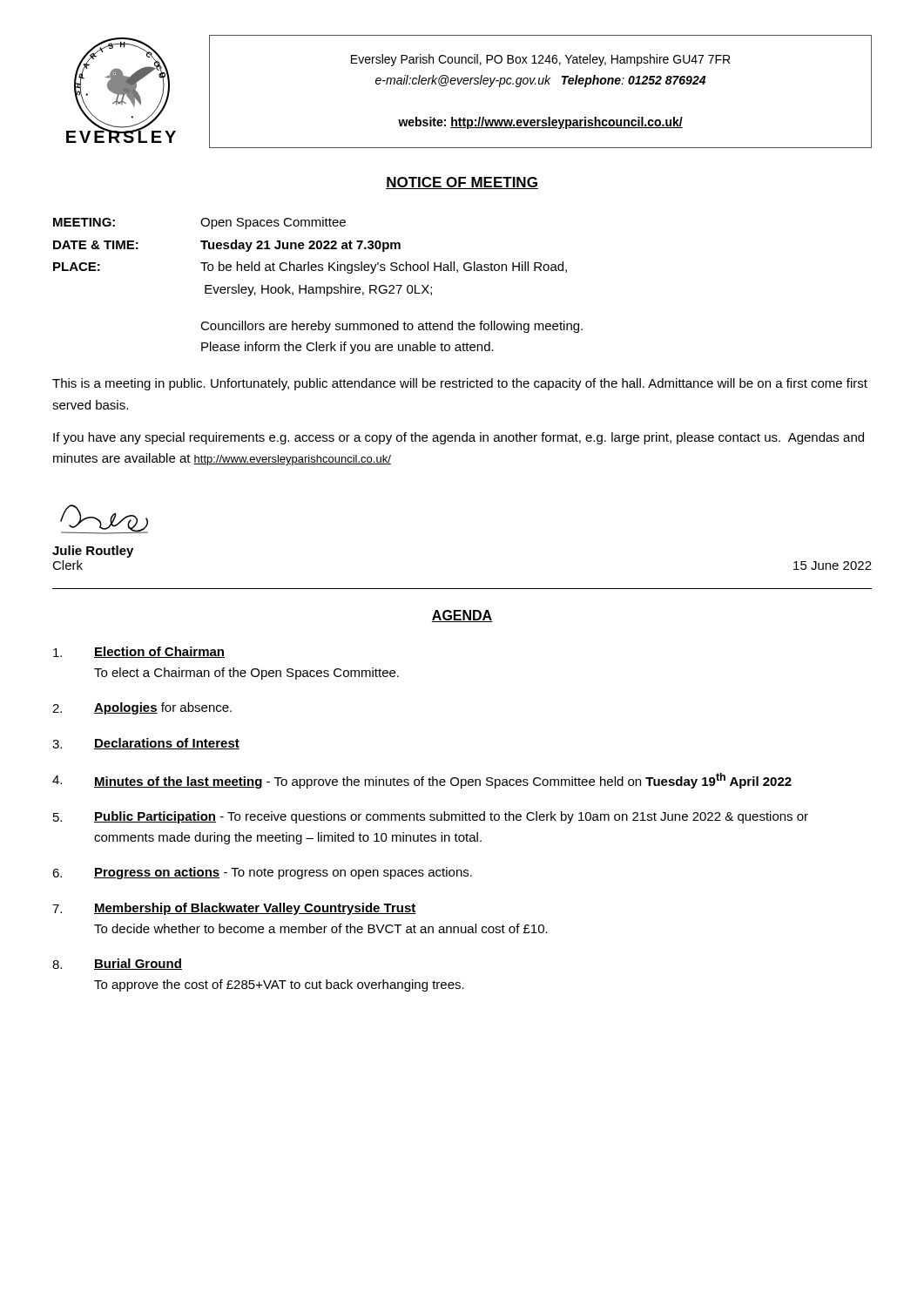Locate the region starting "Julie Routley Clerk"
Screen dimensions: 1307x924
point(93,558)
